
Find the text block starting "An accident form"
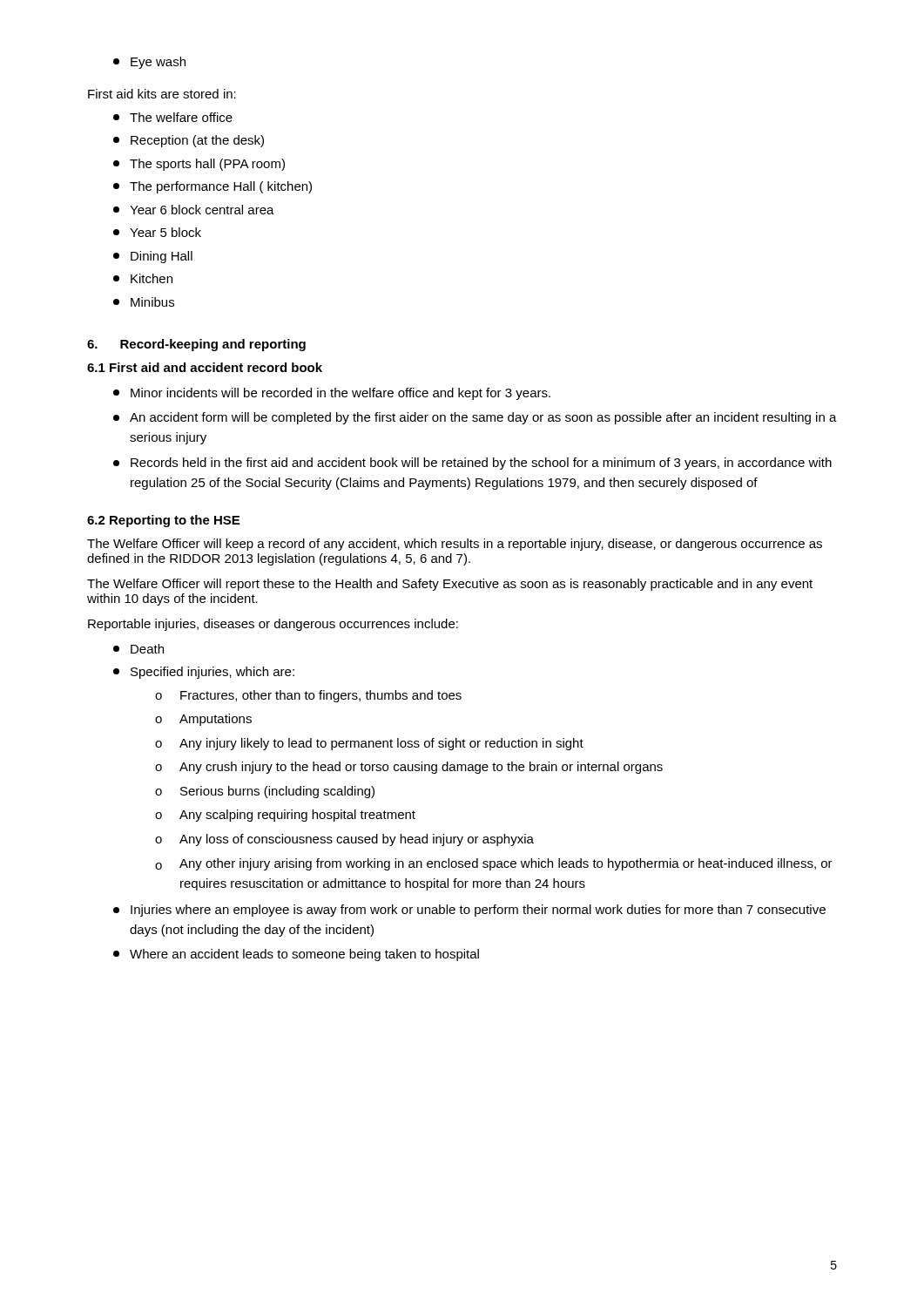coord(475,427)
